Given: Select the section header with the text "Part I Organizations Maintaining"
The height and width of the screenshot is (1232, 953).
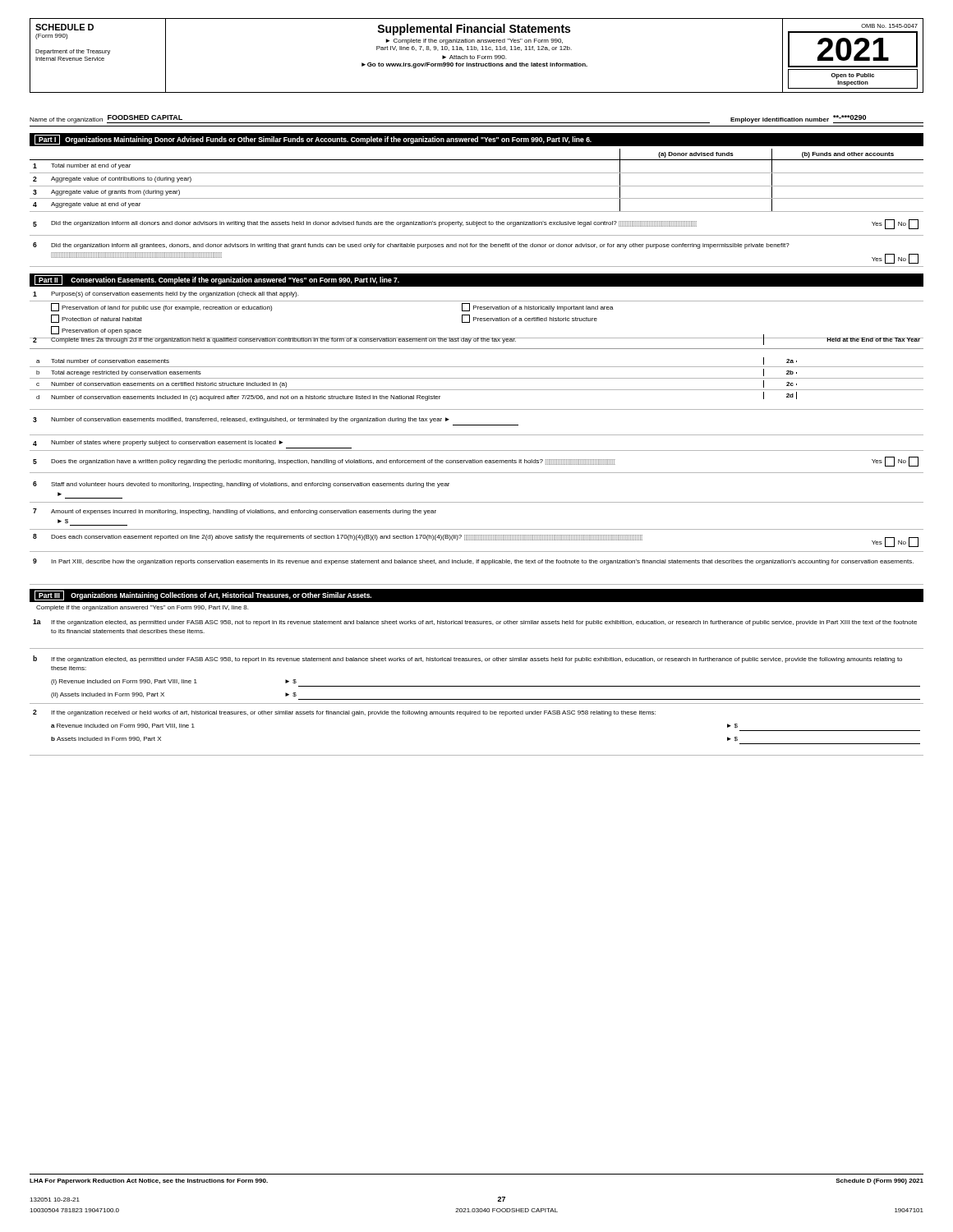Looking at the screenshot, I should (x=476, y=140).
